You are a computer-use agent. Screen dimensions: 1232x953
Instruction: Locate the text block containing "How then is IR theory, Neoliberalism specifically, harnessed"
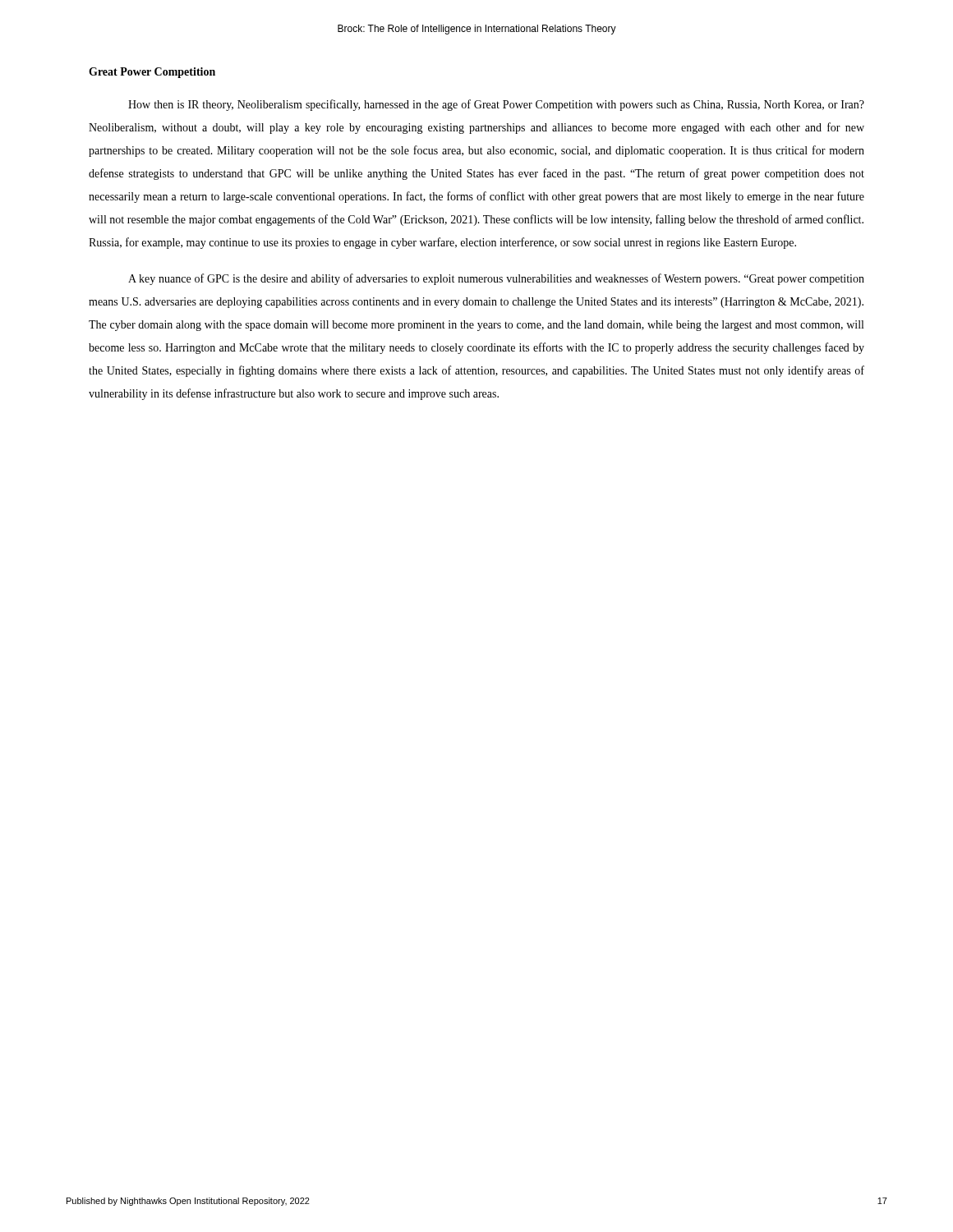click(x=476, y=174)
